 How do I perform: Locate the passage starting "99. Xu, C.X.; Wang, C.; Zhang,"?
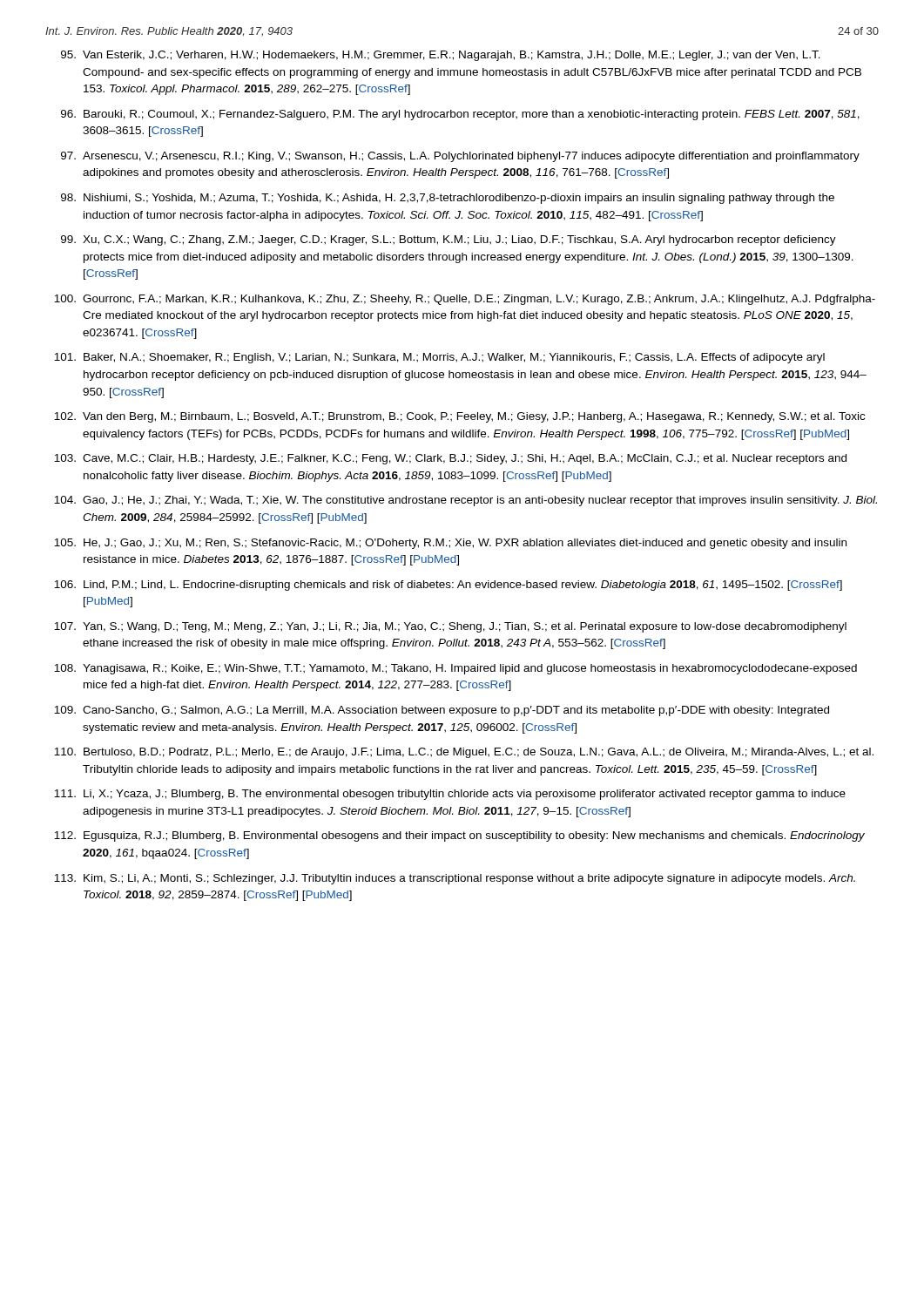(x=462, y=256)
